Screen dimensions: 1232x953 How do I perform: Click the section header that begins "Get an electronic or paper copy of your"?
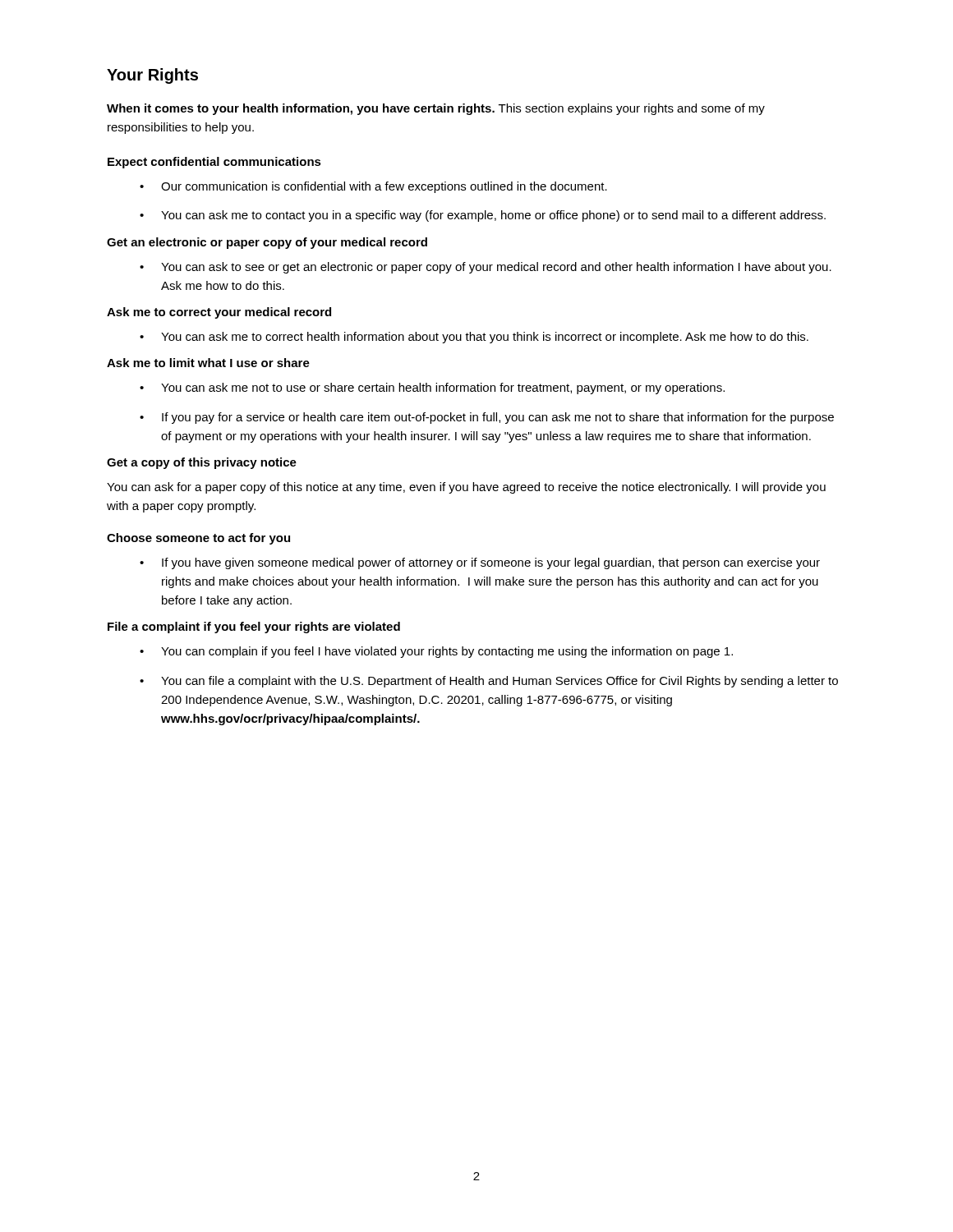267,241
